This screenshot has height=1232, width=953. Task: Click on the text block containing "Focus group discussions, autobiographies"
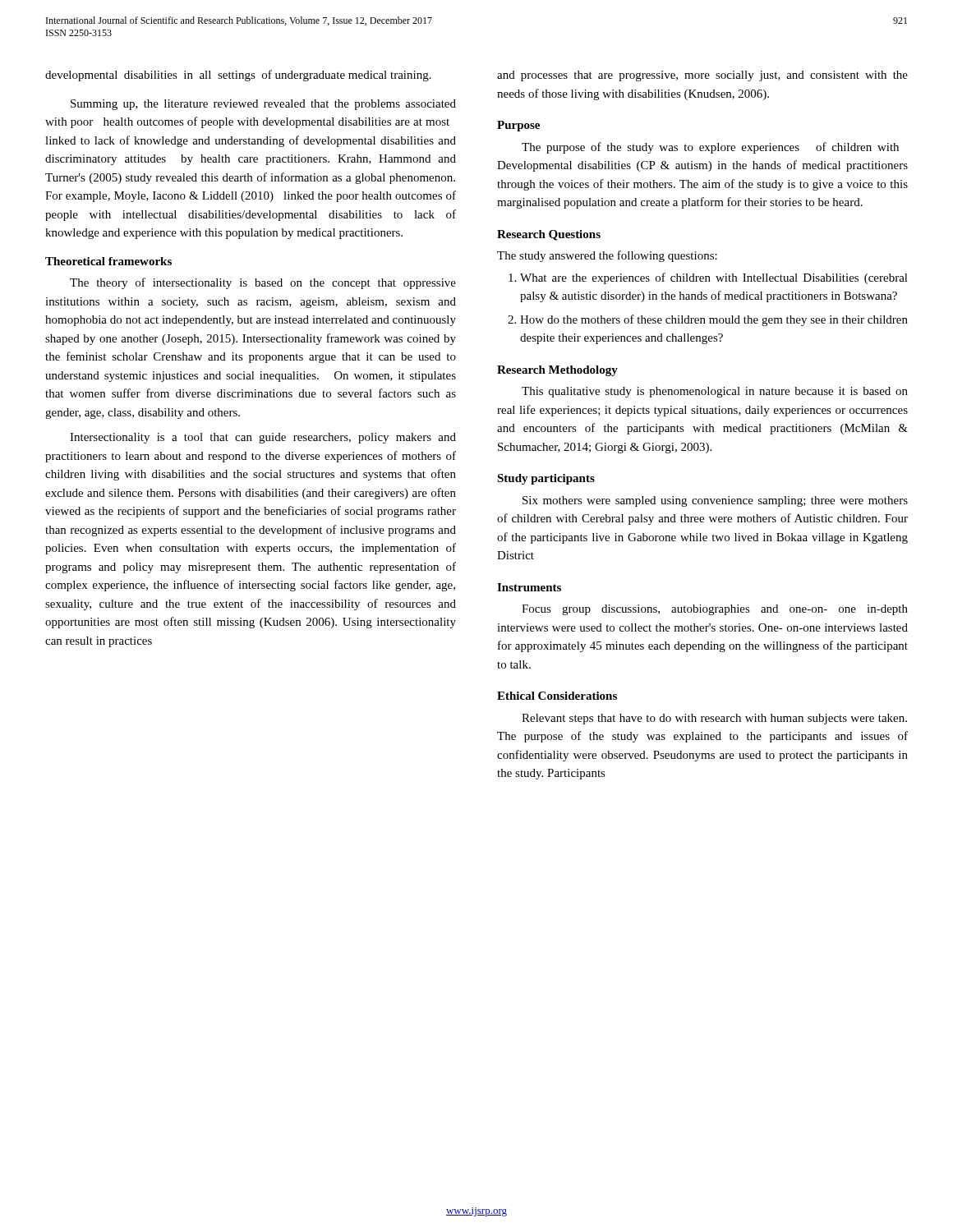tap(702, 637)
